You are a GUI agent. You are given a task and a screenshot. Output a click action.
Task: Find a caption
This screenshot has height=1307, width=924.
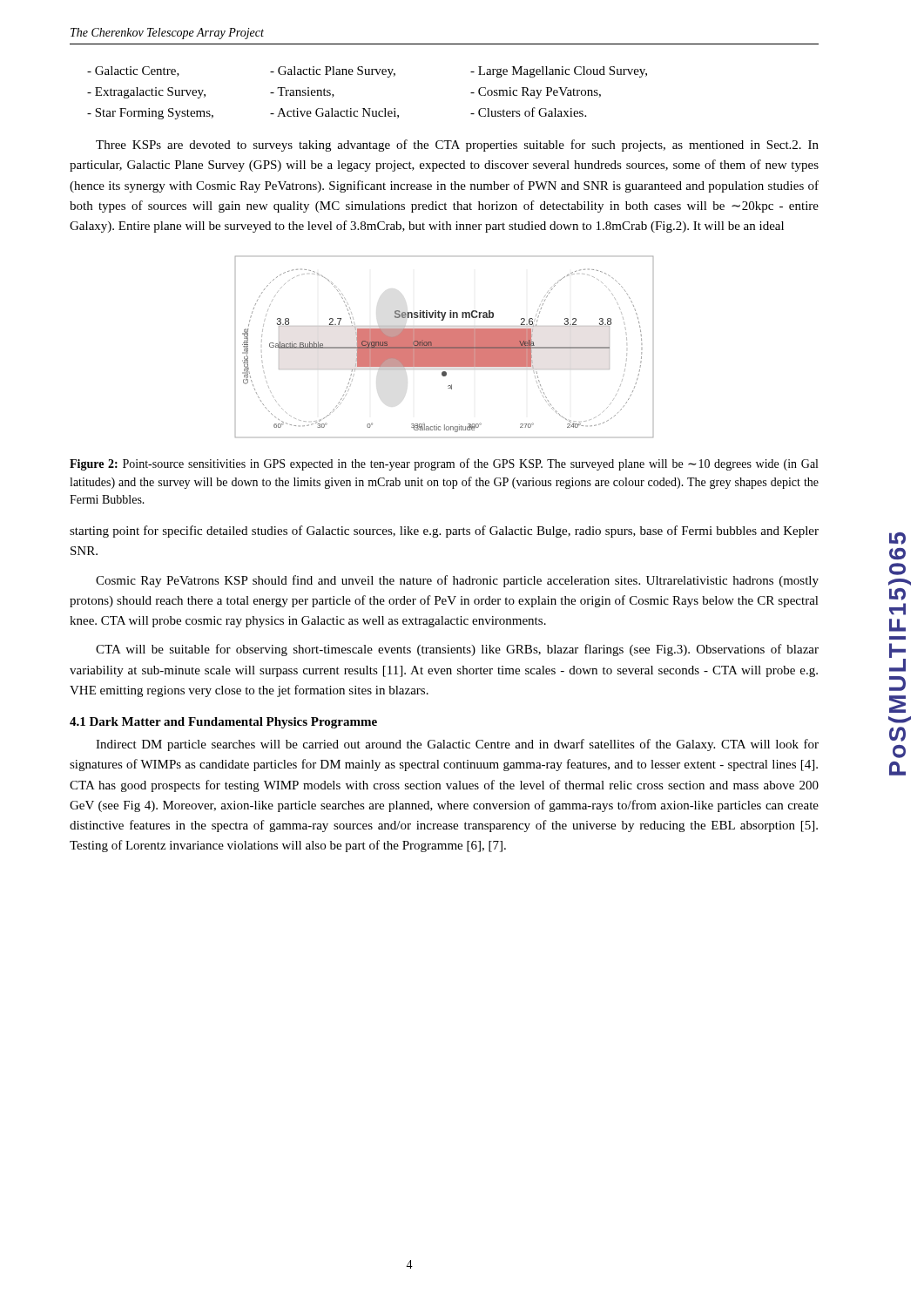[x=444, y=482]
